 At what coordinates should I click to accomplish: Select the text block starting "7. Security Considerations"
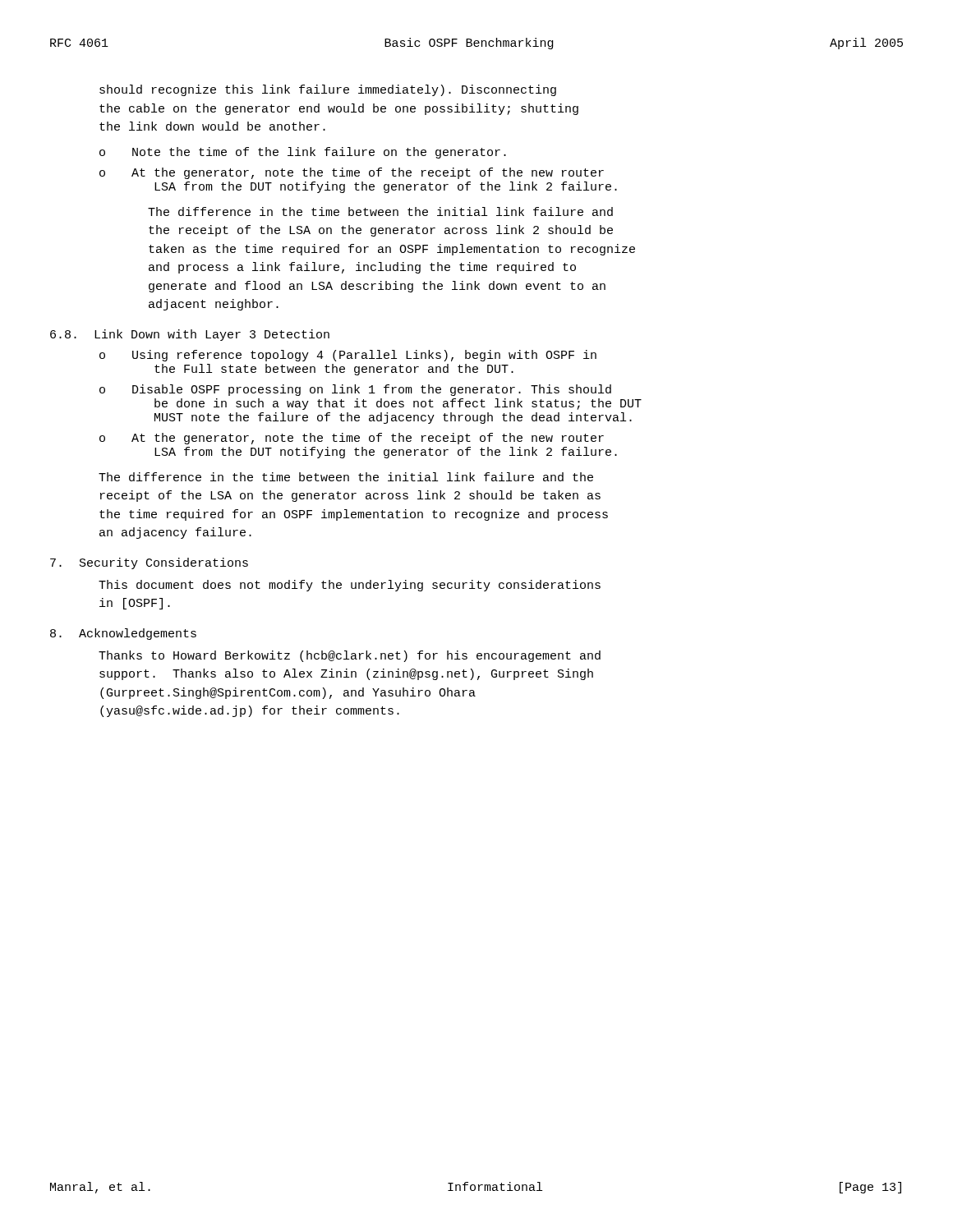coord(149,563)
